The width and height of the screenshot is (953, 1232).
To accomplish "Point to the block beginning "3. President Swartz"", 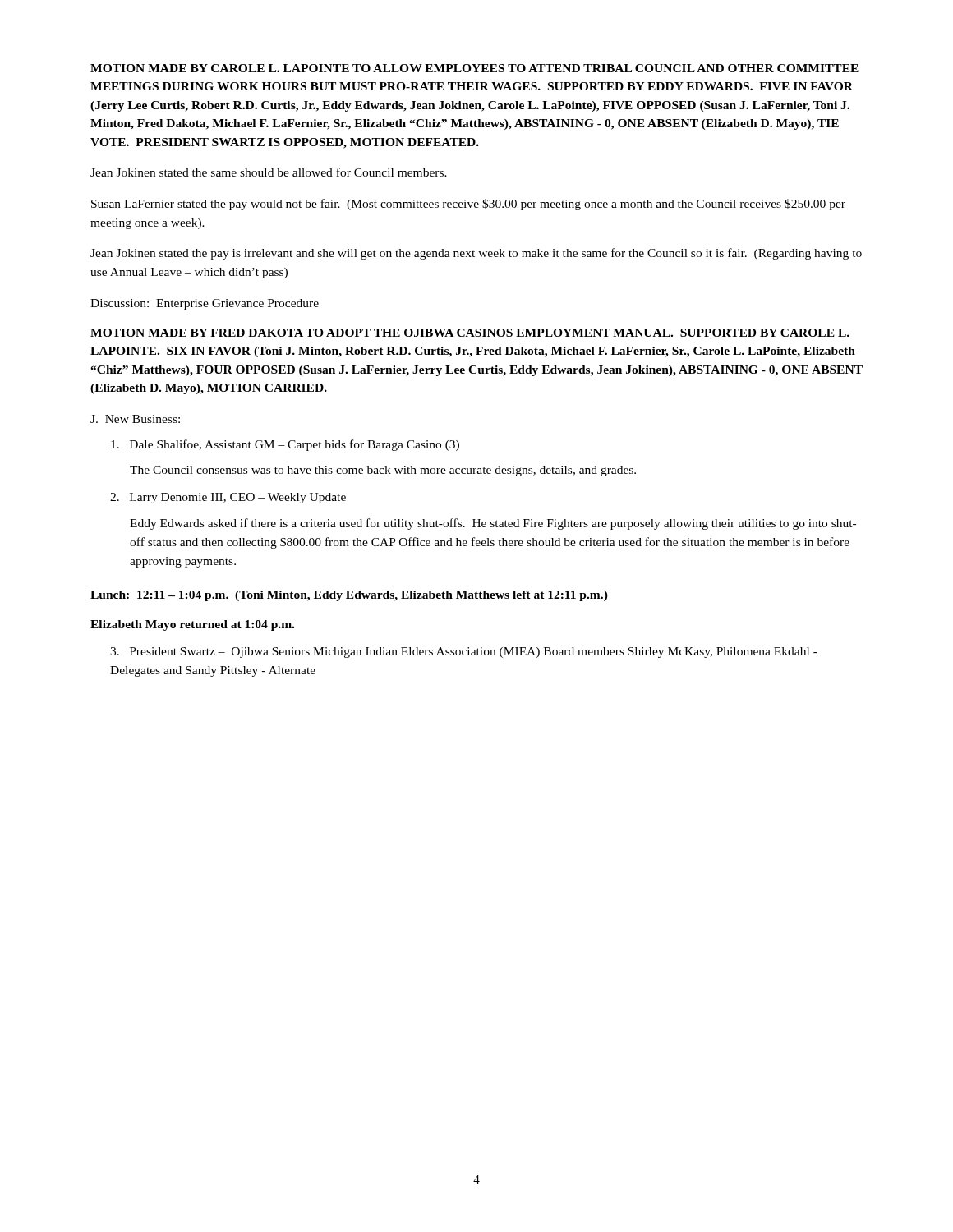I will click(x=464, y=660).
